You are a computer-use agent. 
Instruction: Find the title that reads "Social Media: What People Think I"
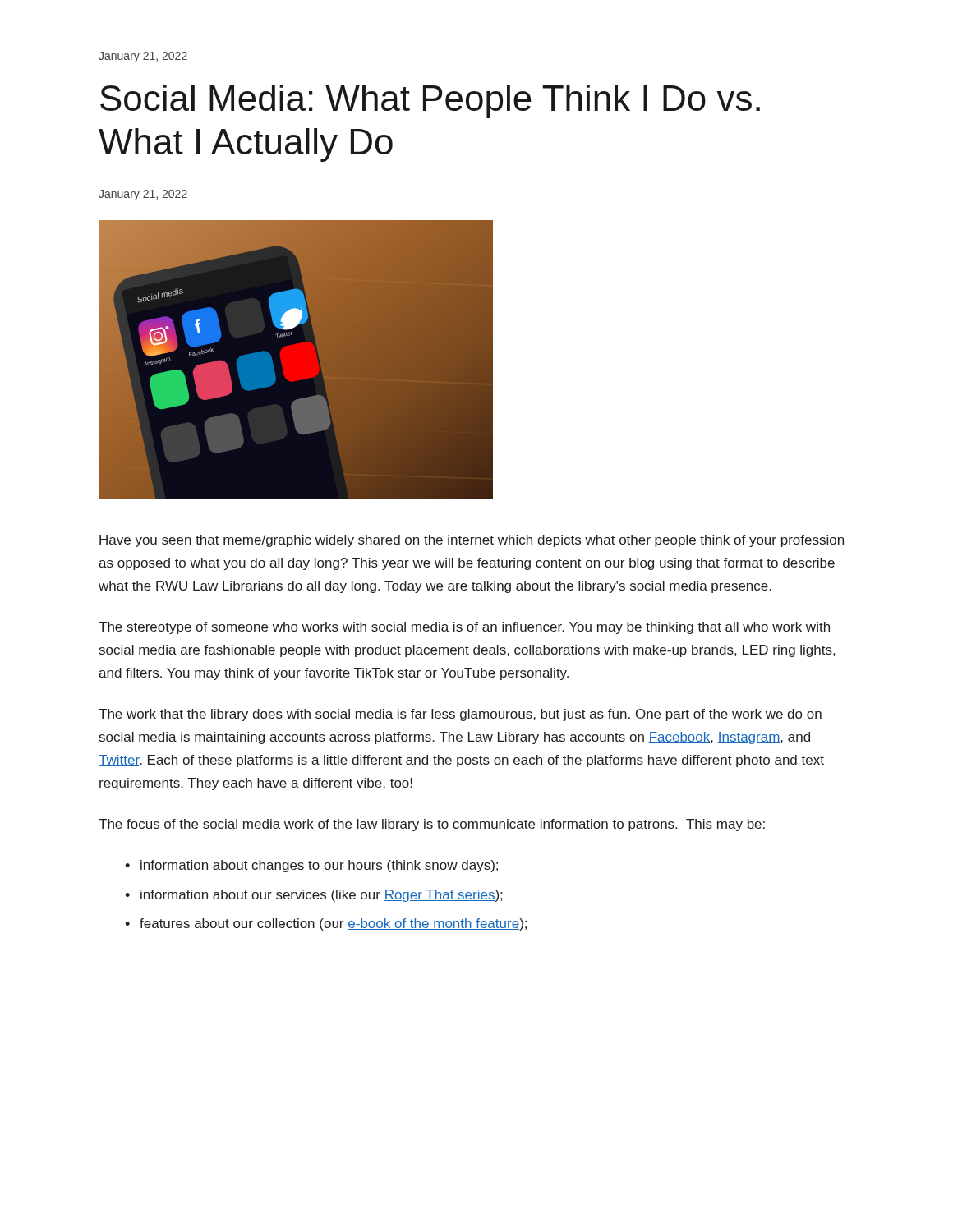coord(431,120)
